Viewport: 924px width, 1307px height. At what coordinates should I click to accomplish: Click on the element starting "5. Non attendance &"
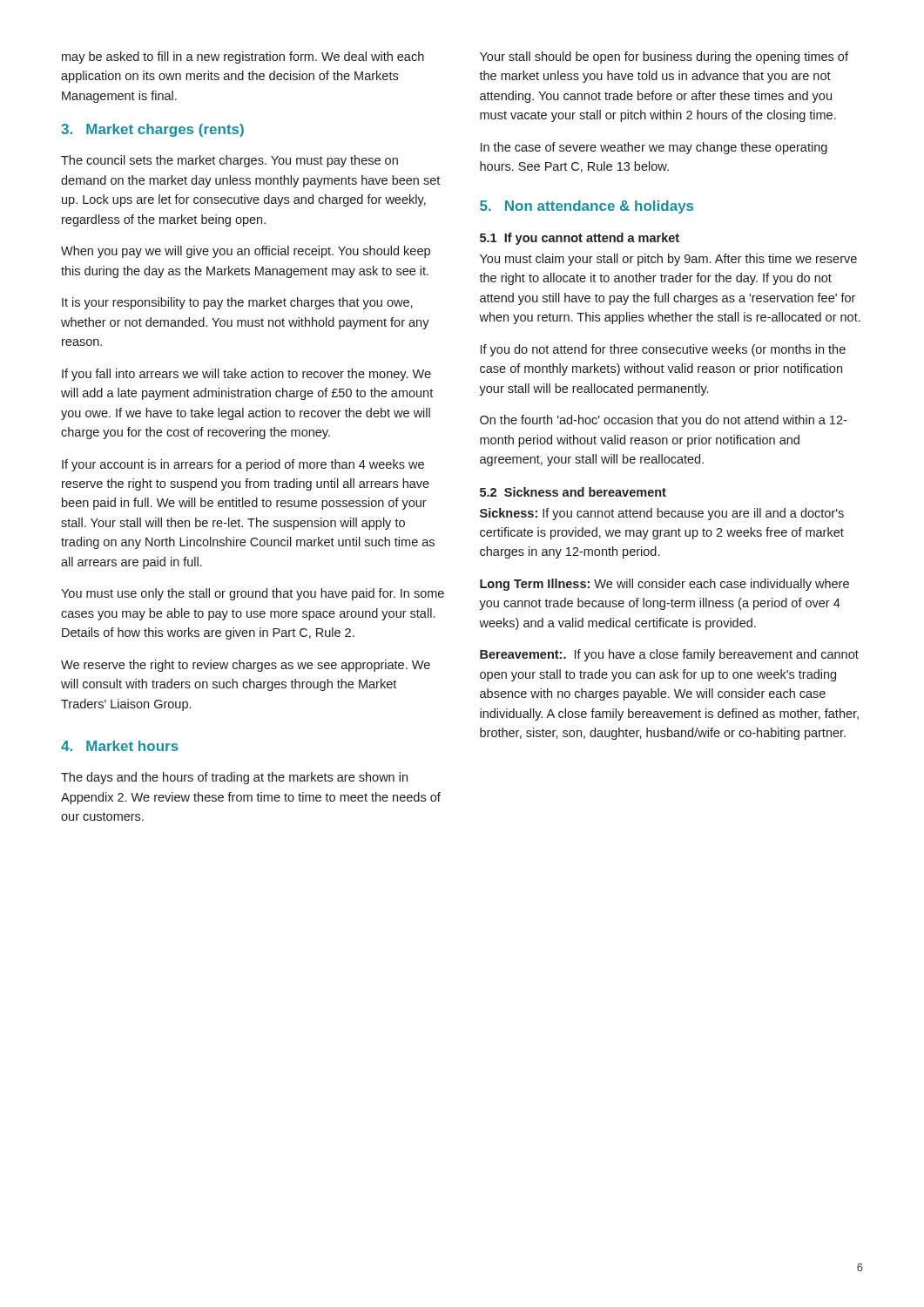point(587,206)
